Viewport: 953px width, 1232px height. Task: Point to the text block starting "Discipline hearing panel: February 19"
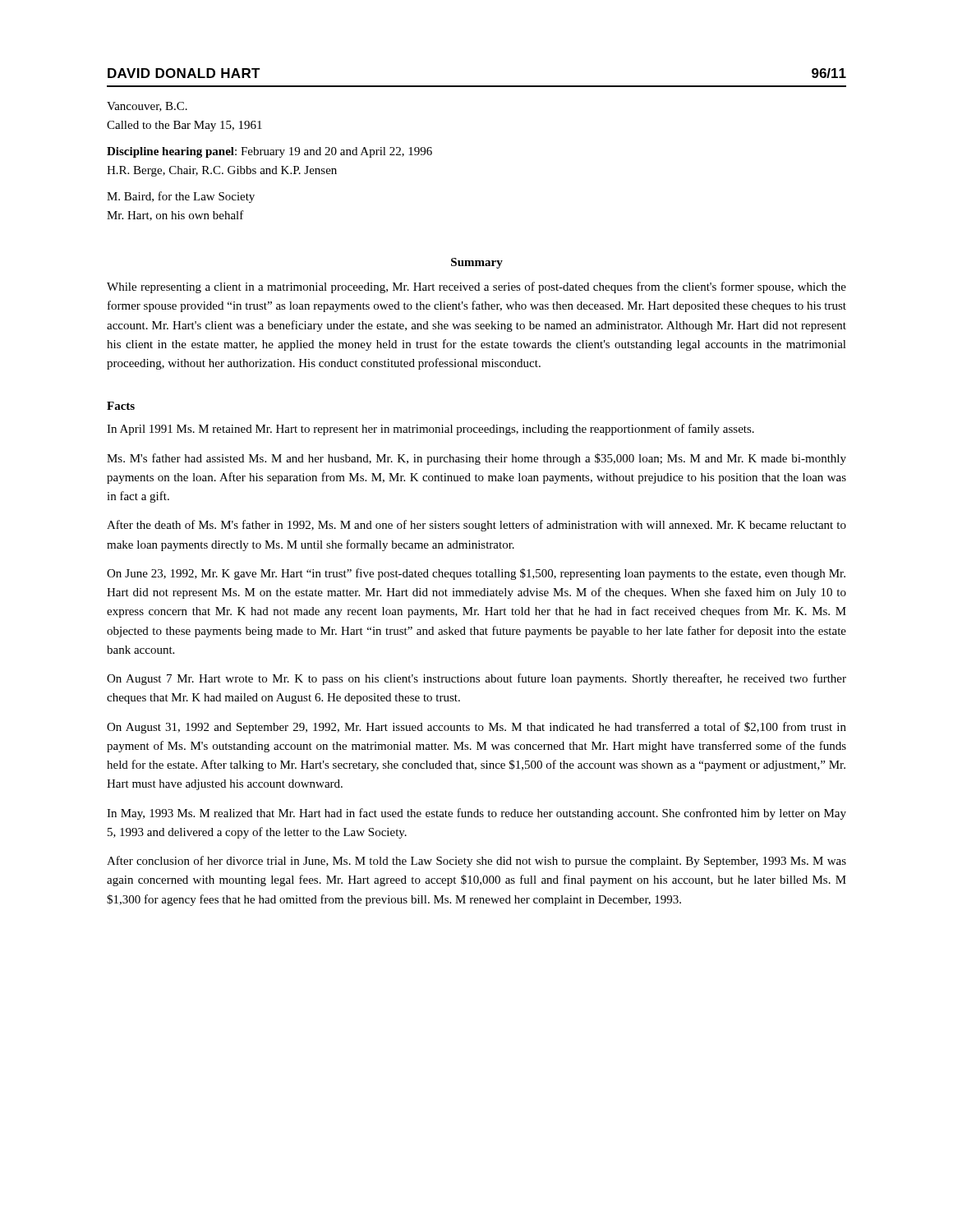click(270, 160)
